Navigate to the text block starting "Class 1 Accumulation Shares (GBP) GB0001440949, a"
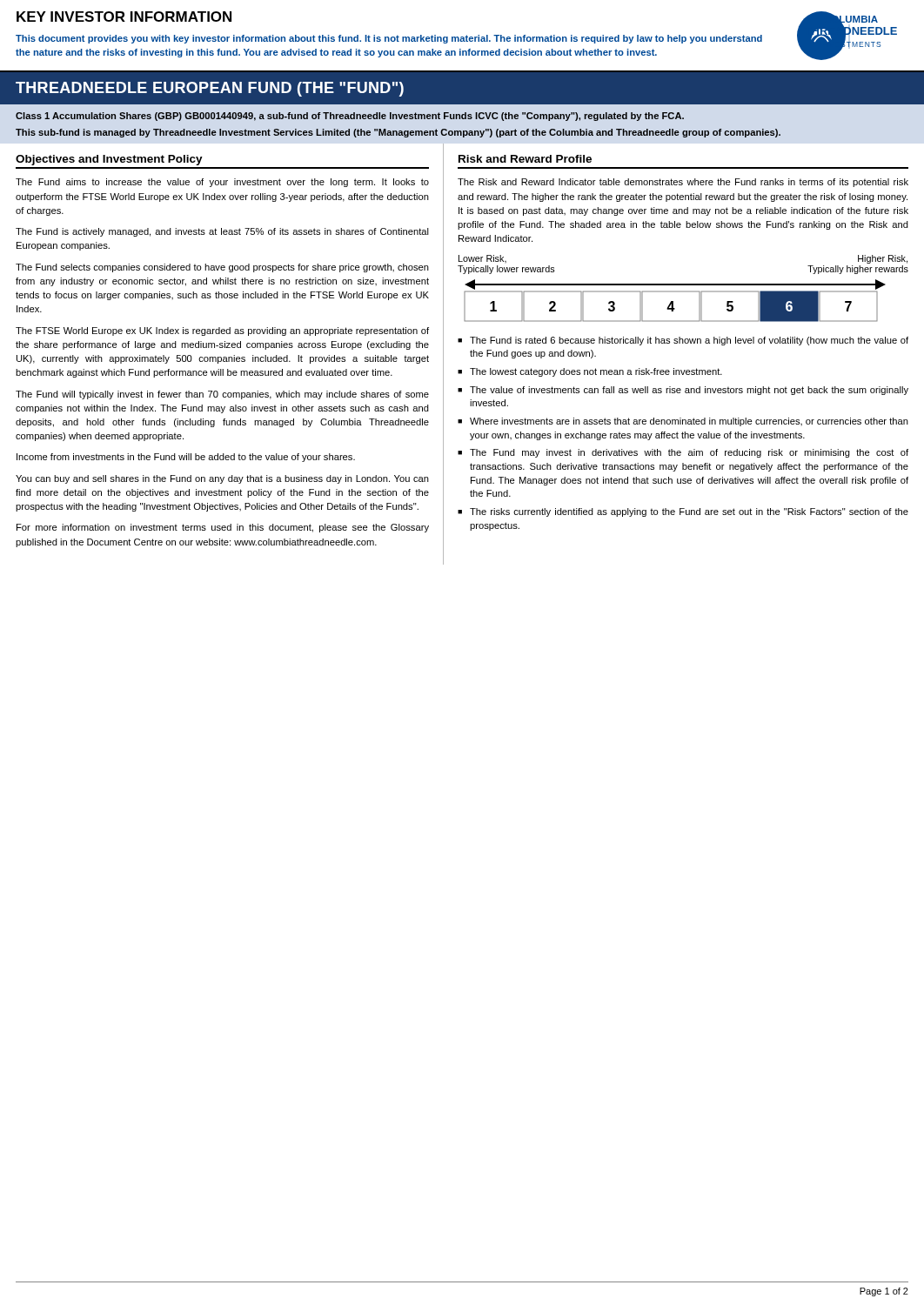The width and height of the screenshot is (924, 1305). (350, 116)
